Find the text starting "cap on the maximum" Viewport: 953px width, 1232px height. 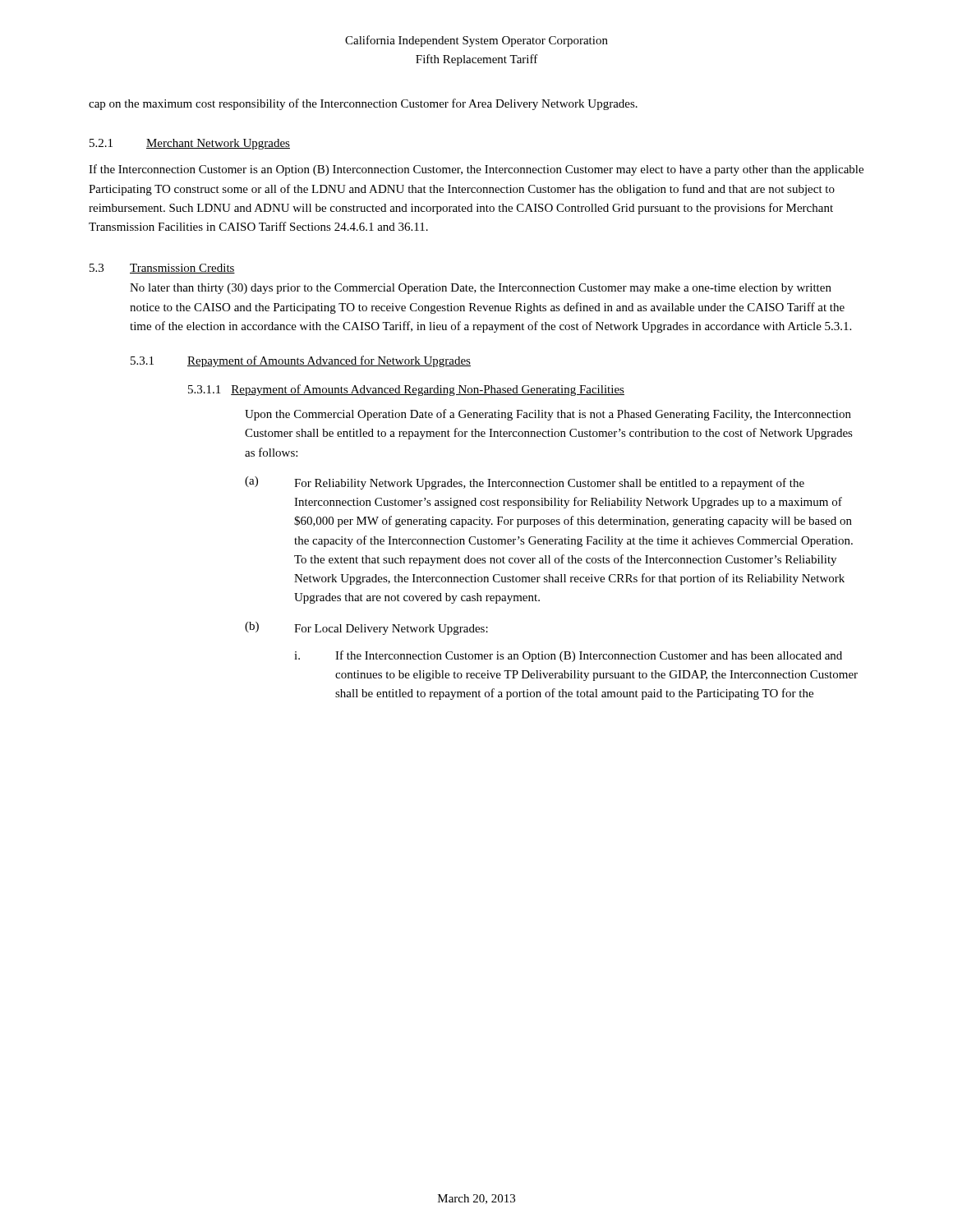pos(363,103)
